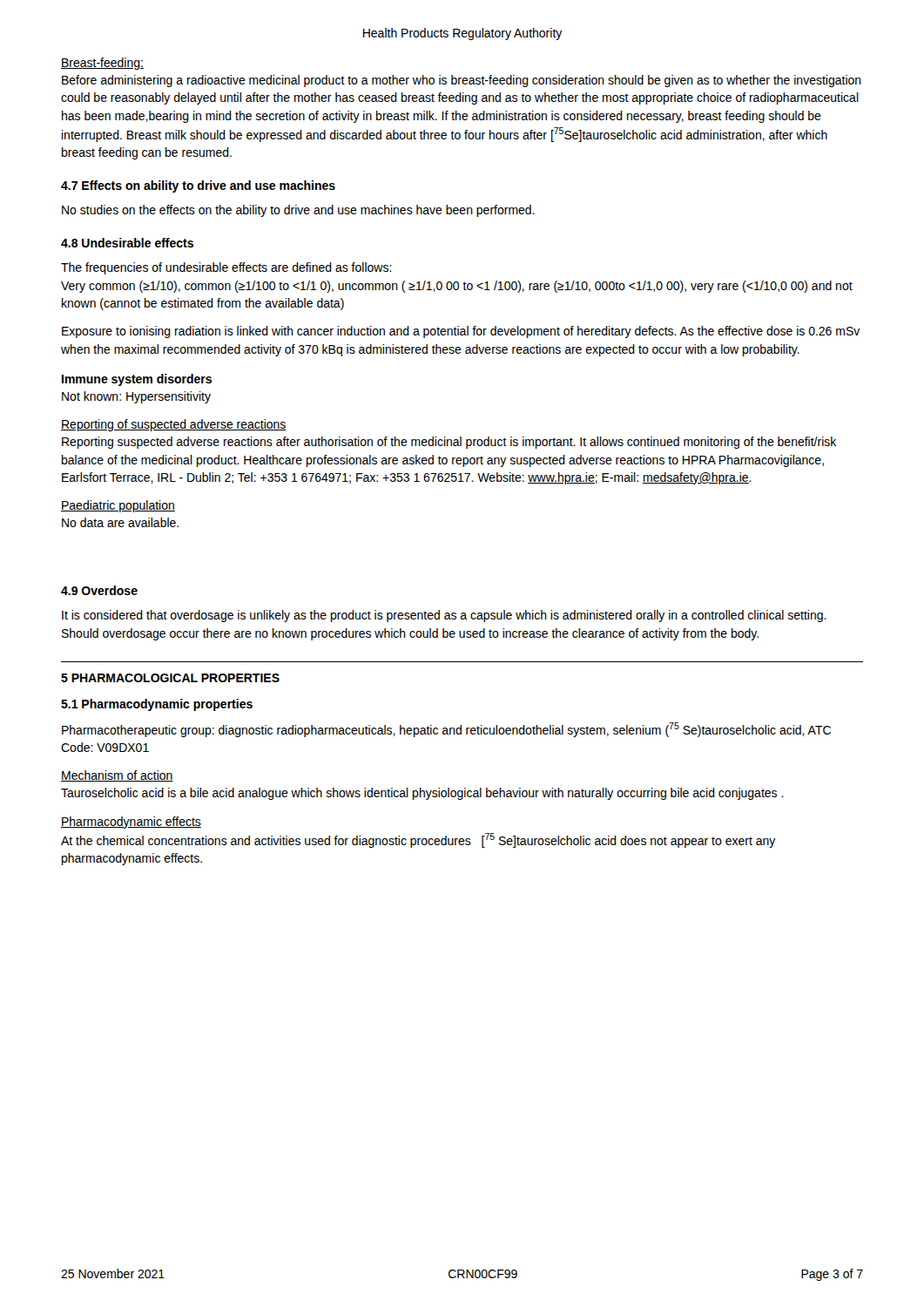Screen dimensions: 1307x924
Task: Point to the element starting "Reporting suspected adverse reactions after authorisation of"
Action: pos(449,460)
